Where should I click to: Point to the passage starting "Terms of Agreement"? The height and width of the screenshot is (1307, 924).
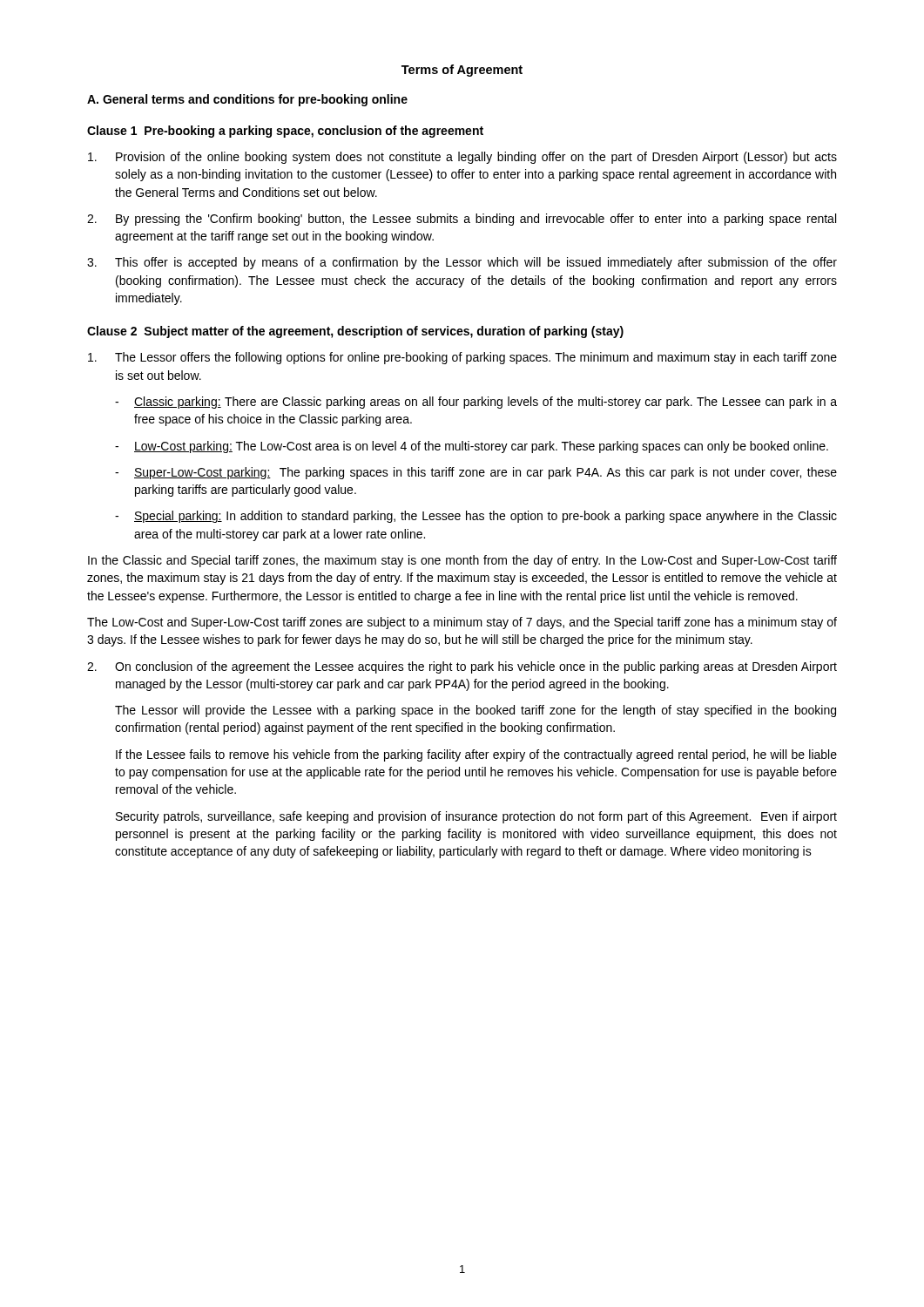(462, 70)
